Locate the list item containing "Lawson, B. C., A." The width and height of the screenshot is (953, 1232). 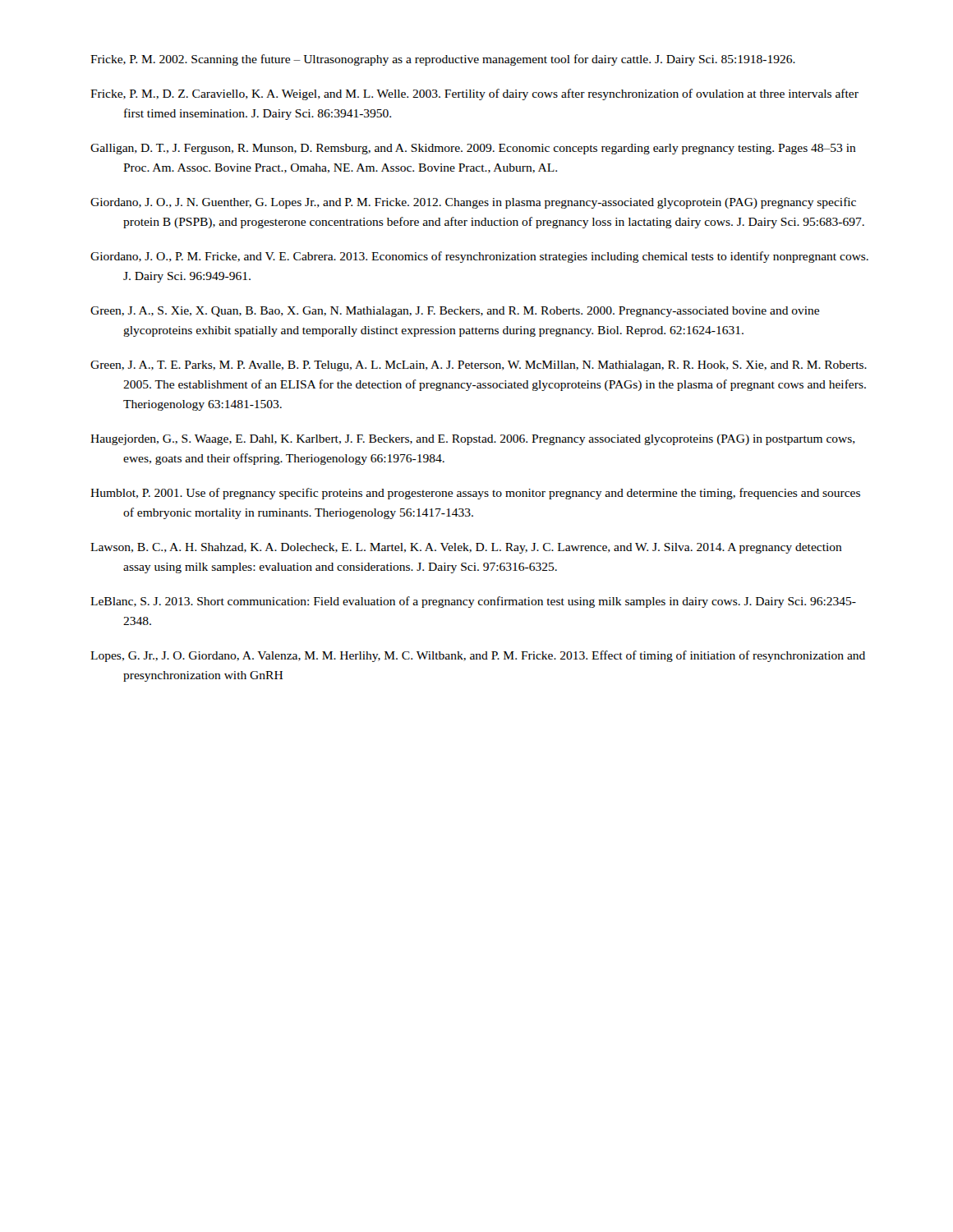(x=466, y=557)
